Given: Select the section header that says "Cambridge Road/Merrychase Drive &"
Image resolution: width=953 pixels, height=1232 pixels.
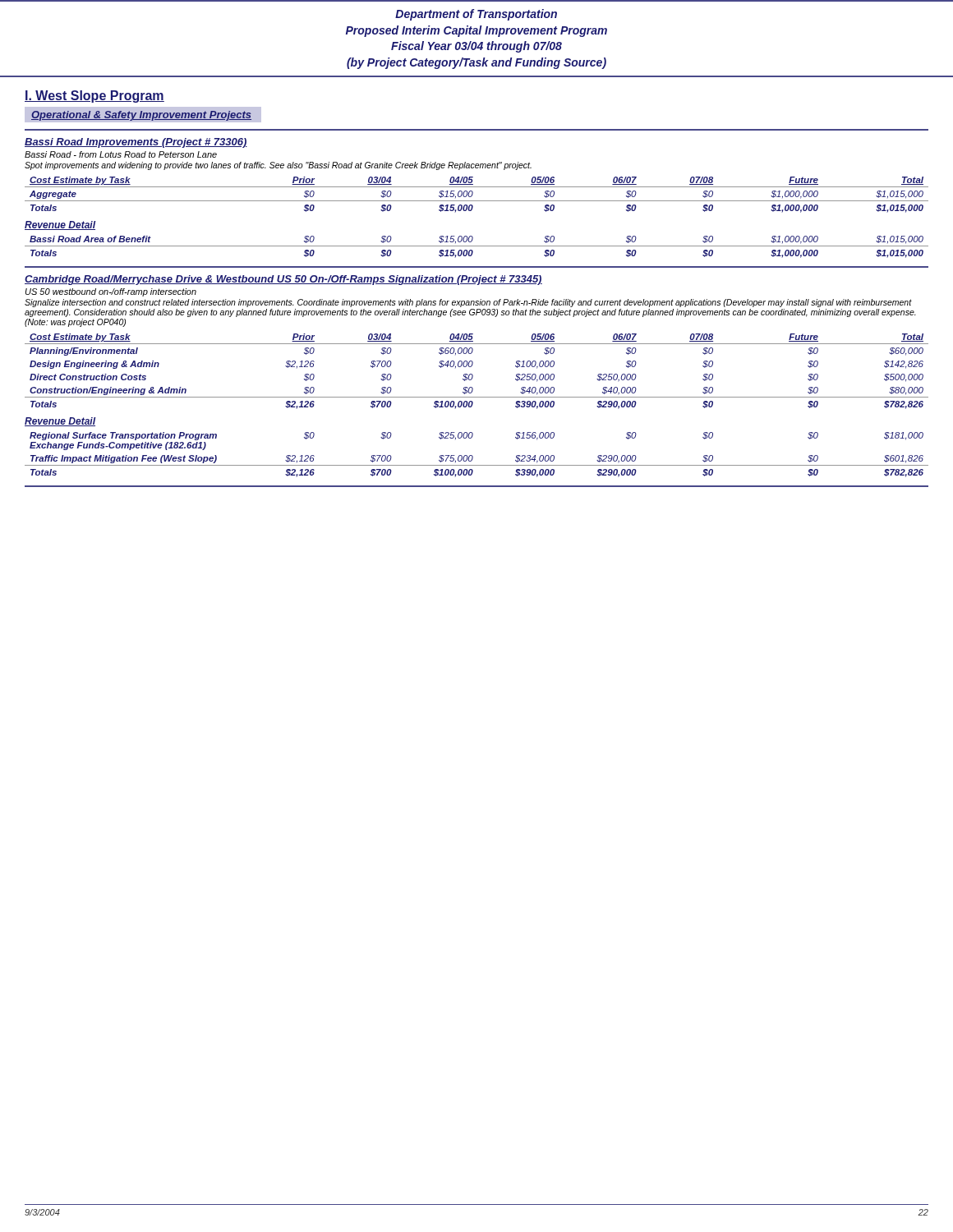Looking at the screenshot, I should coord(283,279).
